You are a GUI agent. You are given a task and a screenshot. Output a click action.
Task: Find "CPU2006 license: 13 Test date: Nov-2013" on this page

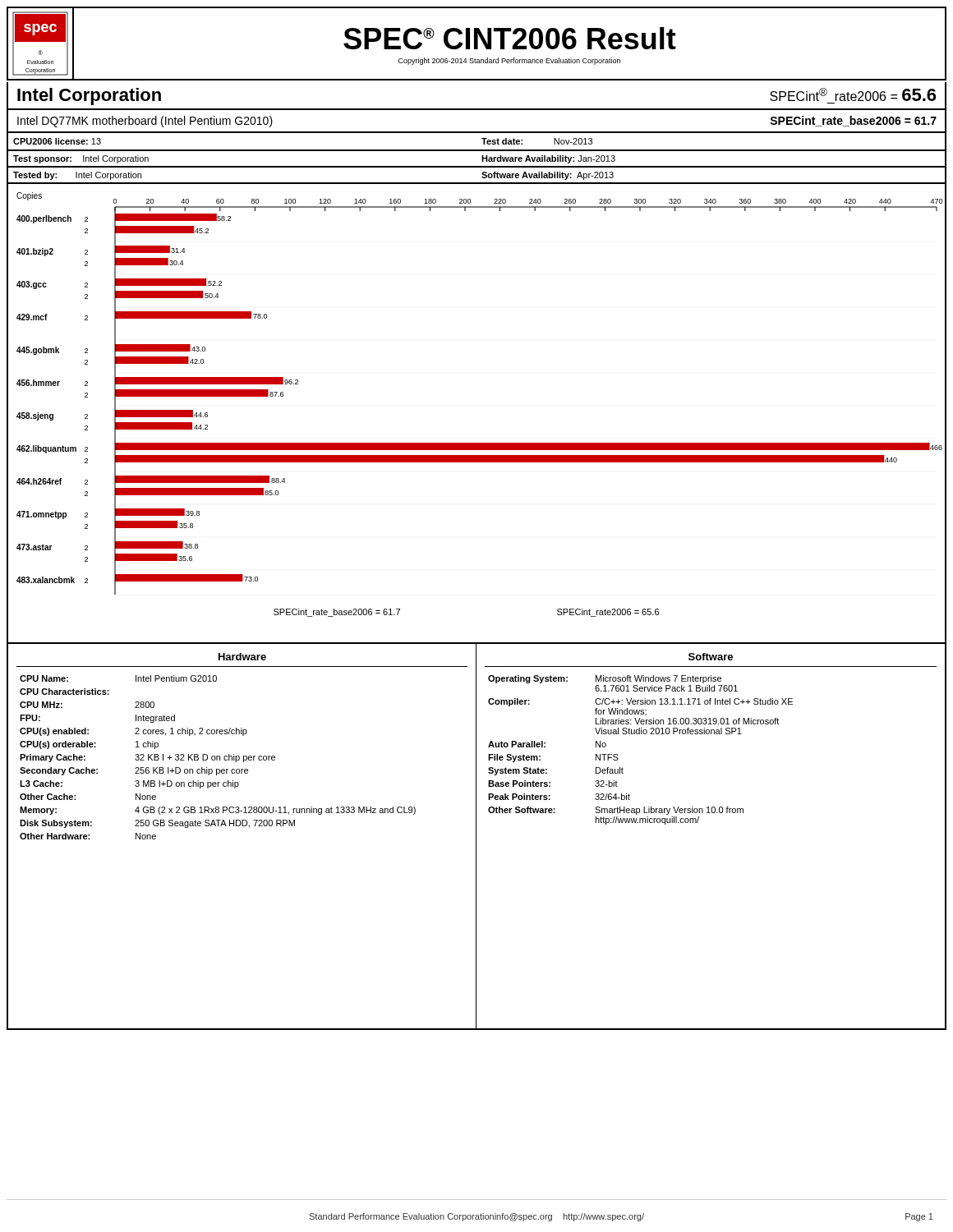(476, 141)
